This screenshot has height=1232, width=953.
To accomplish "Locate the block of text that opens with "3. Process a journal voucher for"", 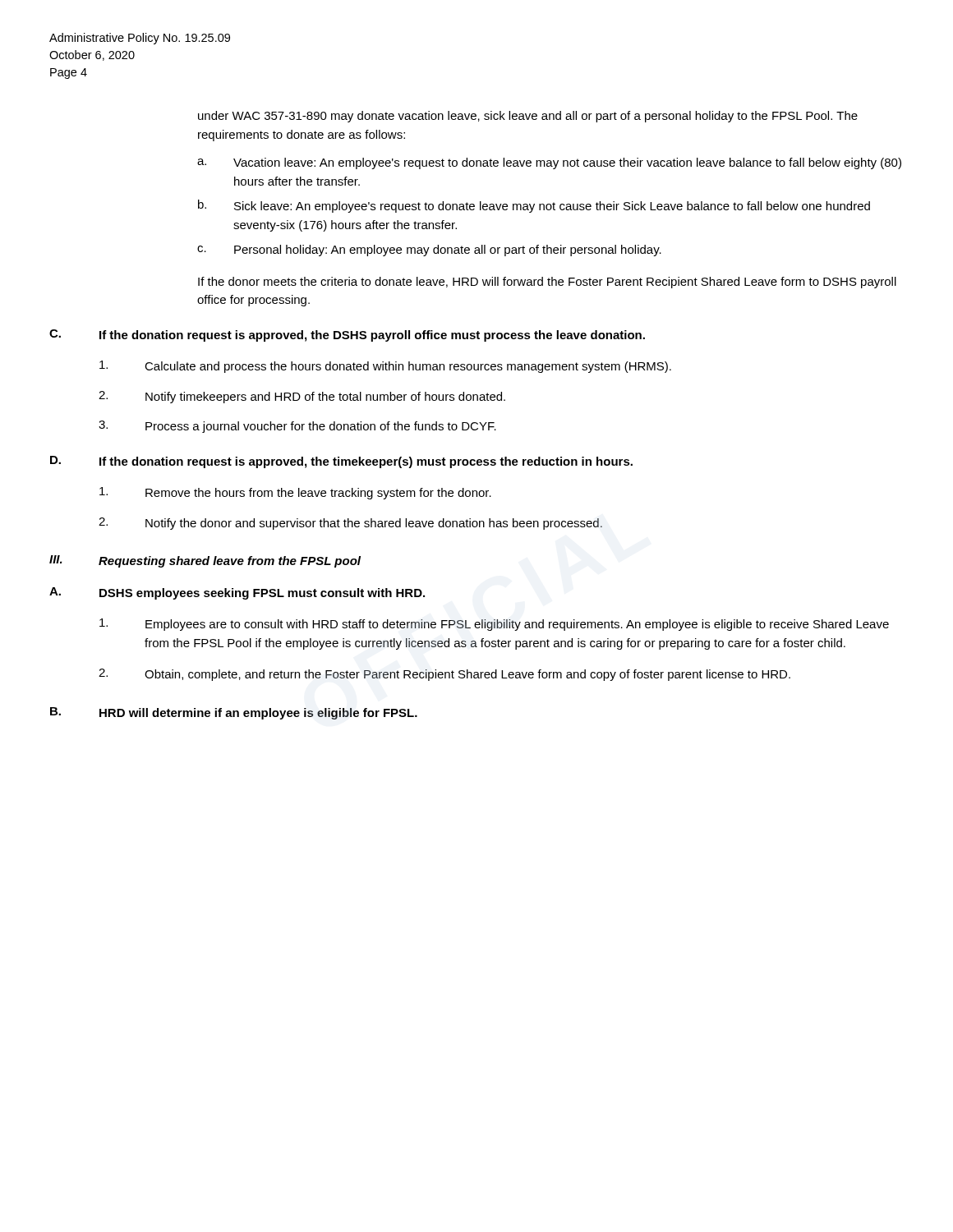I will [x=501, y=427].
